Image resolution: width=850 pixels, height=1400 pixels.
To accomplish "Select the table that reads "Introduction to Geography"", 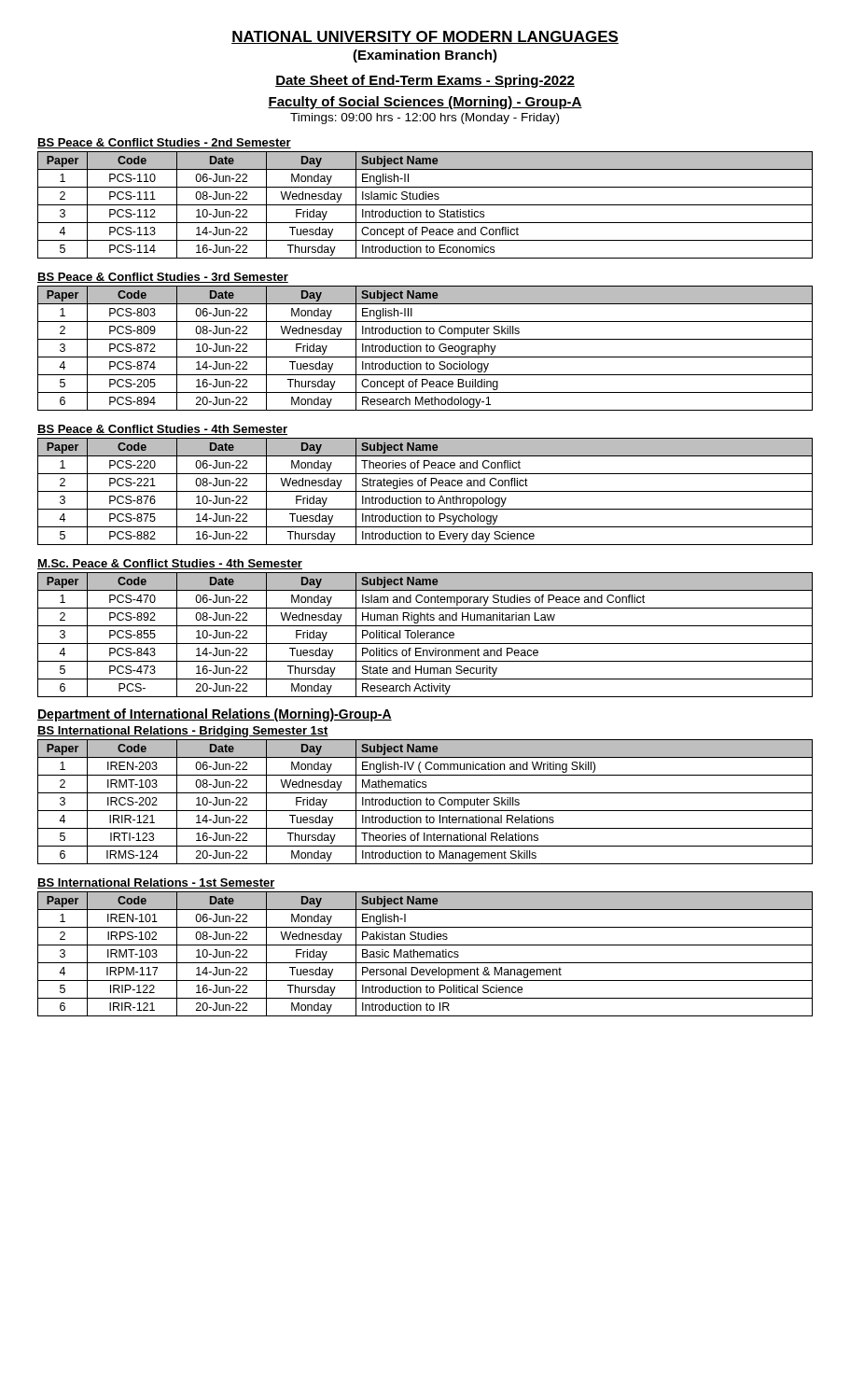I will 425,348.
